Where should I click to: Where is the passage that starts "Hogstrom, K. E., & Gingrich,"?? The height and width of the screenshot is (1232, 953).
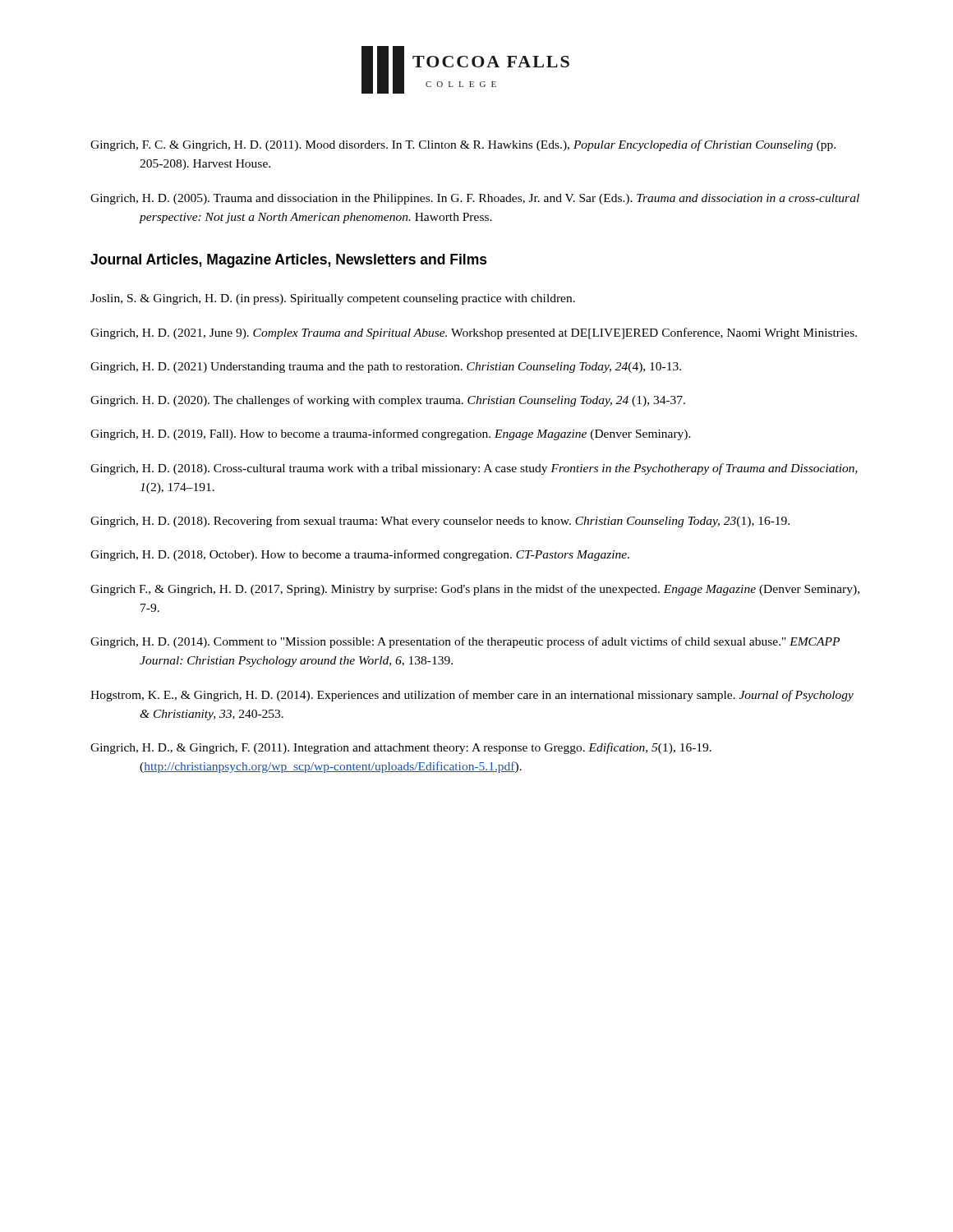pos(472,704)
